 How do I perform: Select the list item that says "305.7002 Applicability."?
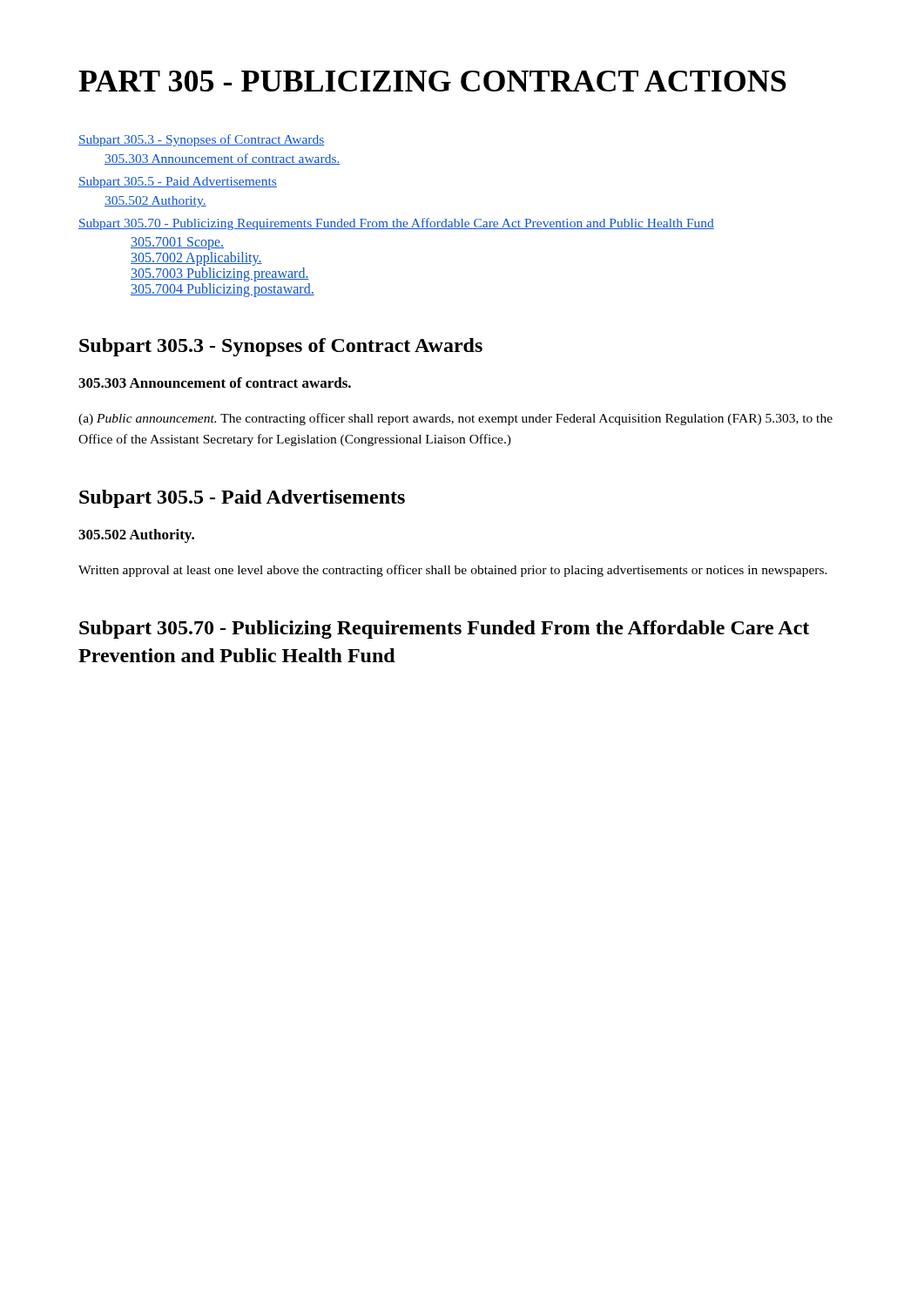pyautogui.click(x=196, y=258)
